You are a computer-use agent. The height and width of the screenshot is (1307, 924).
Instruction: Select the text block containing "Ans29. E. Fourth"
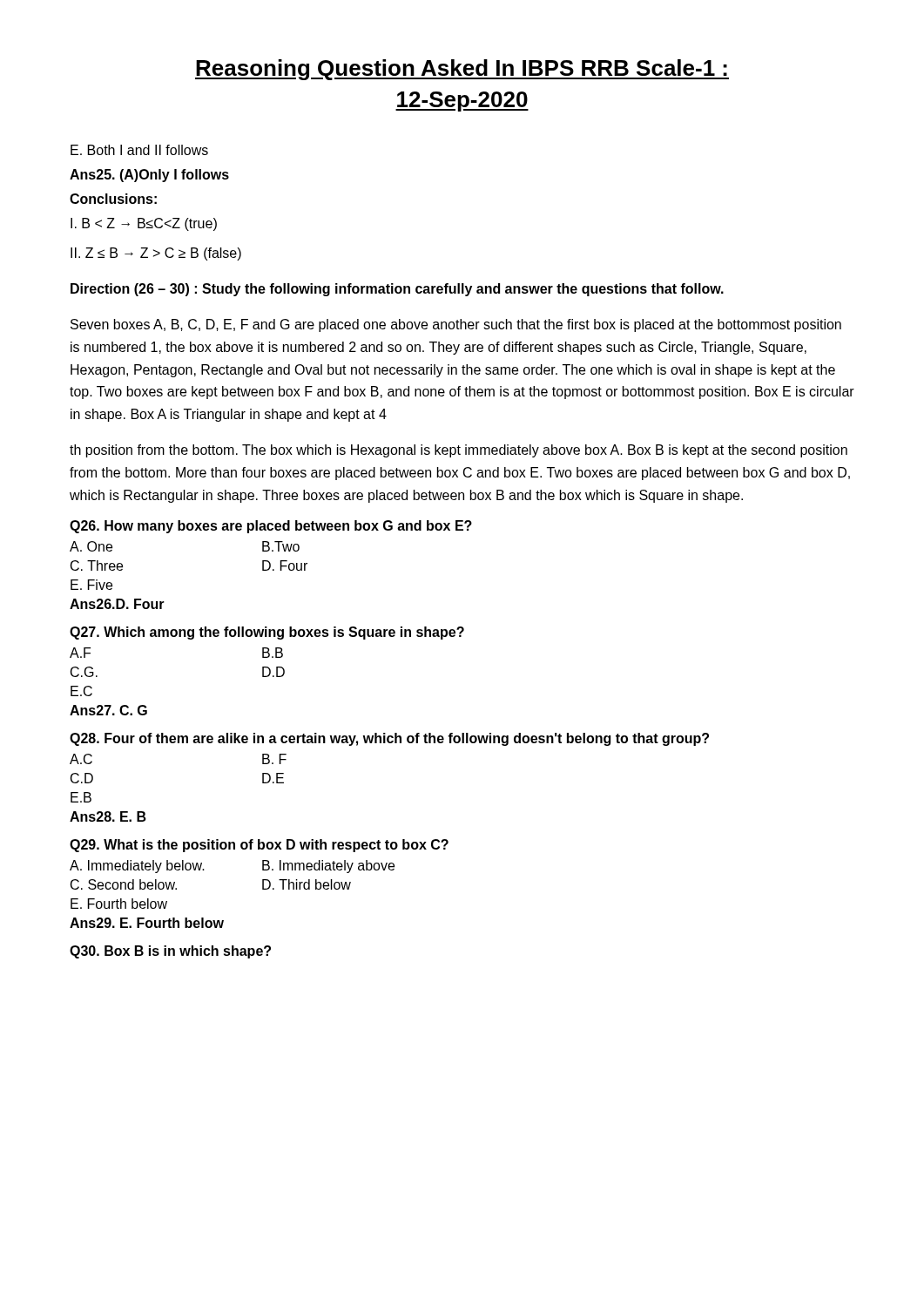(147, 923)
